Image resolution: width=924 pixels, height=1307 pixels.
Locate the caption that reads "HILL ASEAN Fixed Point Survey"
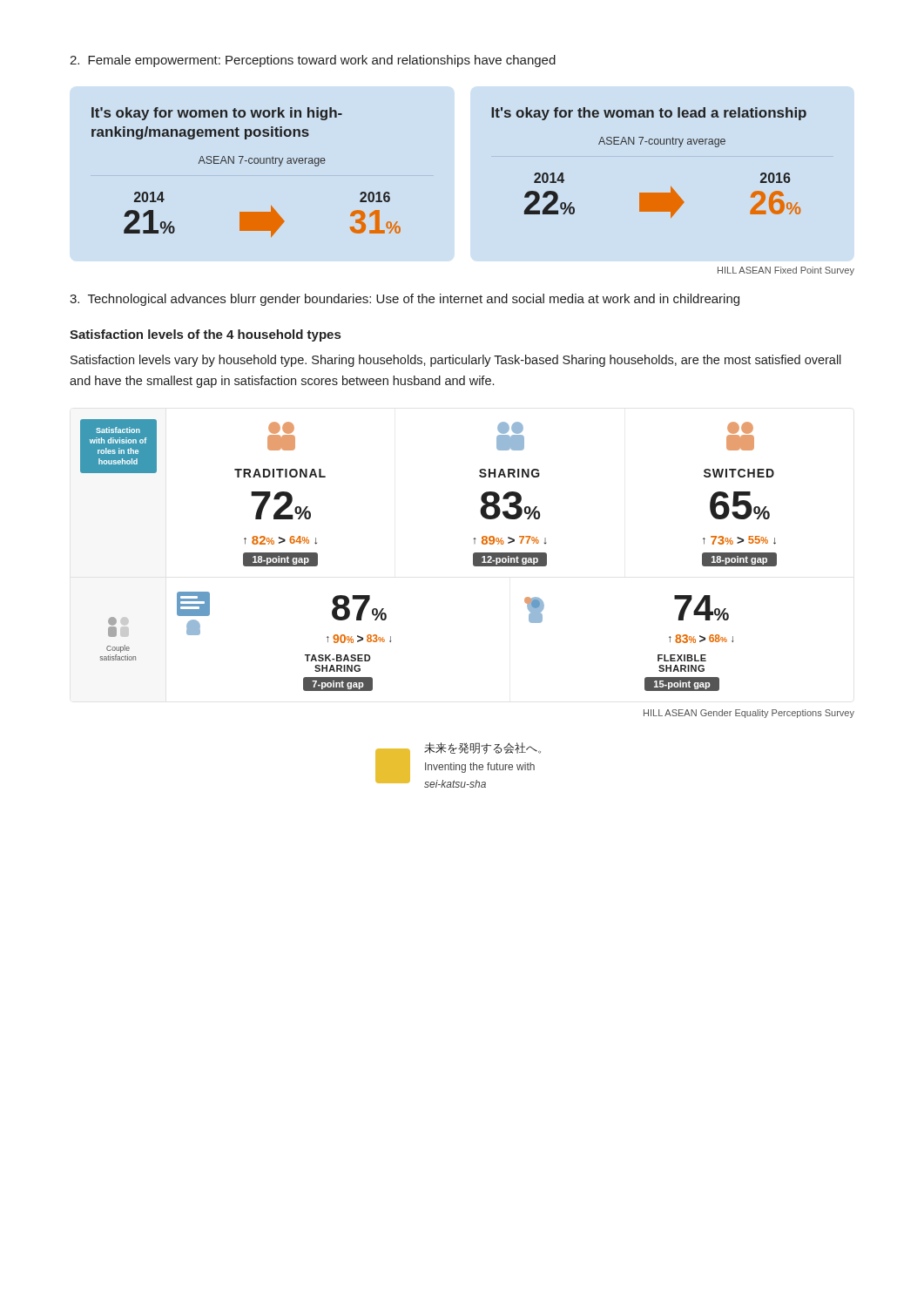(786, 270)
